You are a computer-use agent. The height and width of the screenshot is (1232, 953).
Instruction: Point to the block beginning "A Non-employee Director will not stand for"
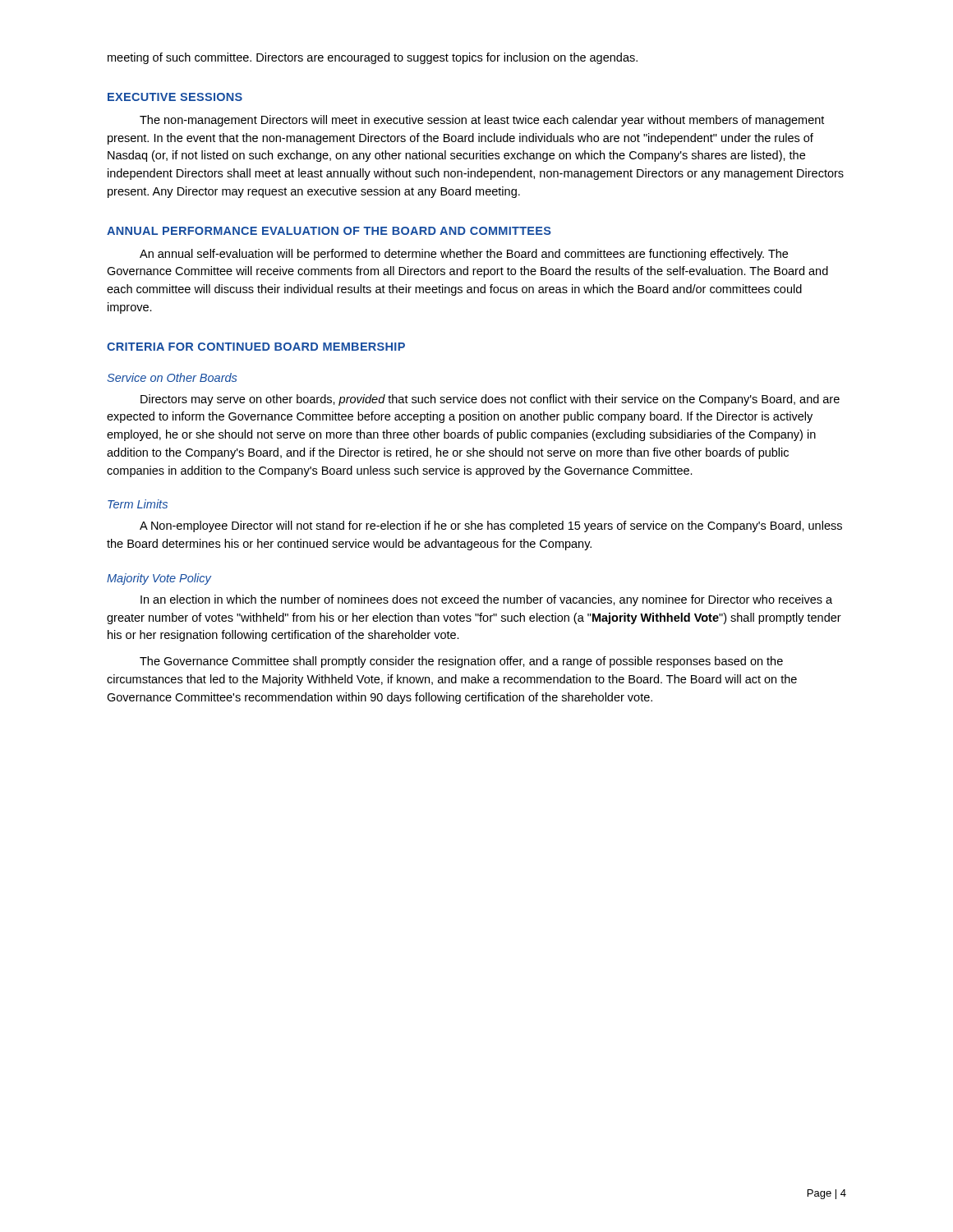click(x=476, y=536)
